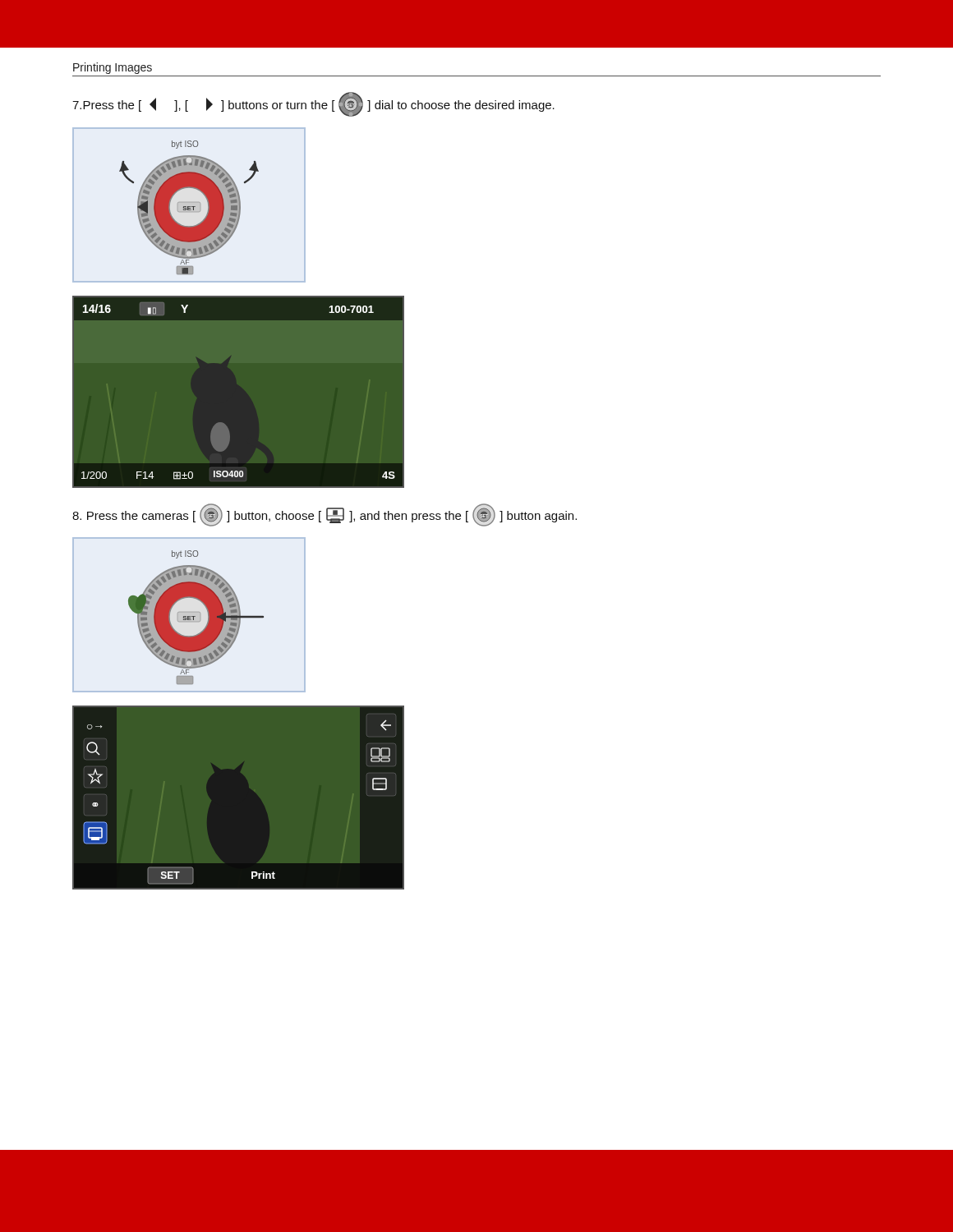Click on the screenshot

tap(476, 798)
